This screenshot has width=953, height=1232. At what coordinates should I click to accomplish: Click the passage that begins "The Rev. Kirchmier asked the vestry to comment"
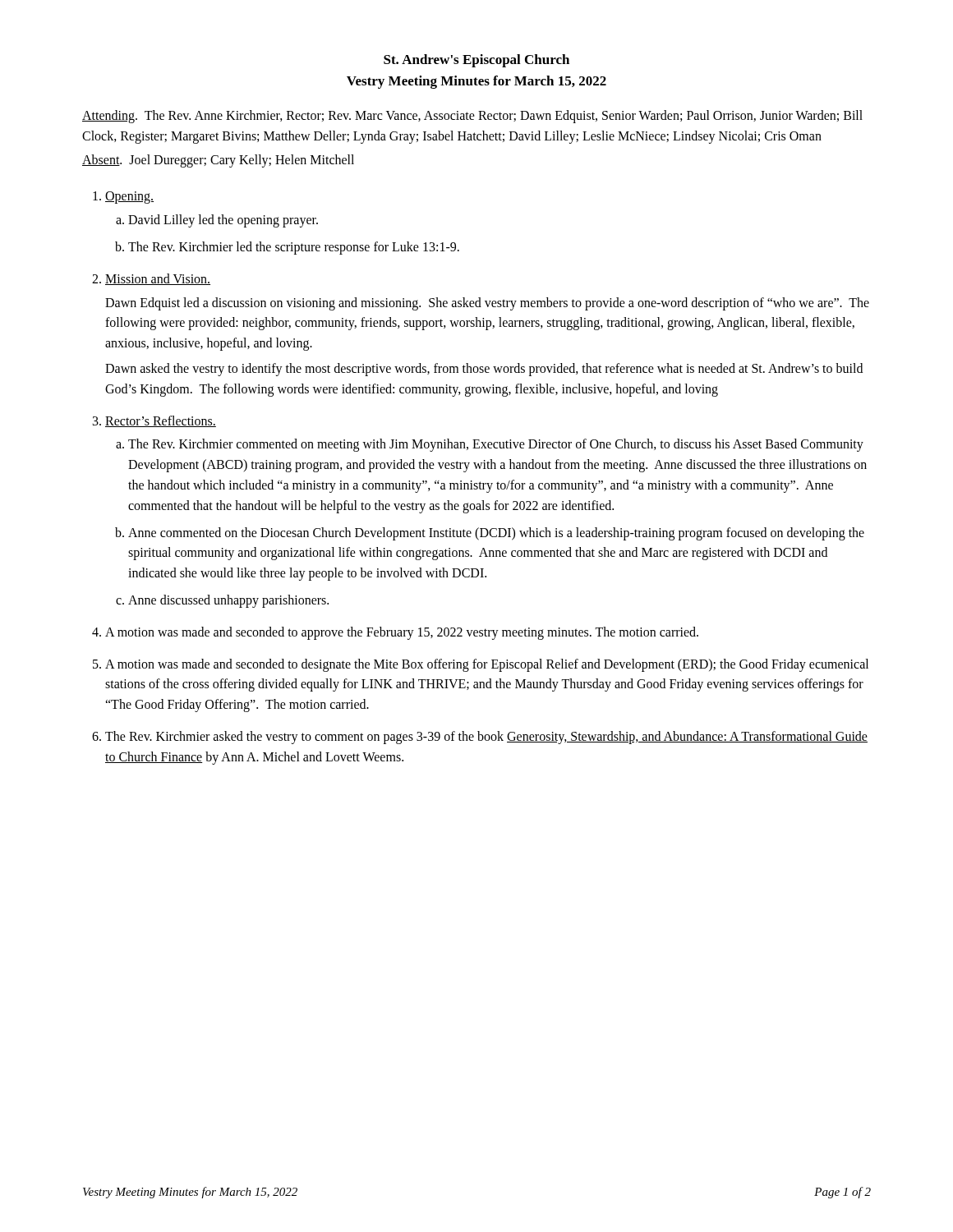(486, 746)
